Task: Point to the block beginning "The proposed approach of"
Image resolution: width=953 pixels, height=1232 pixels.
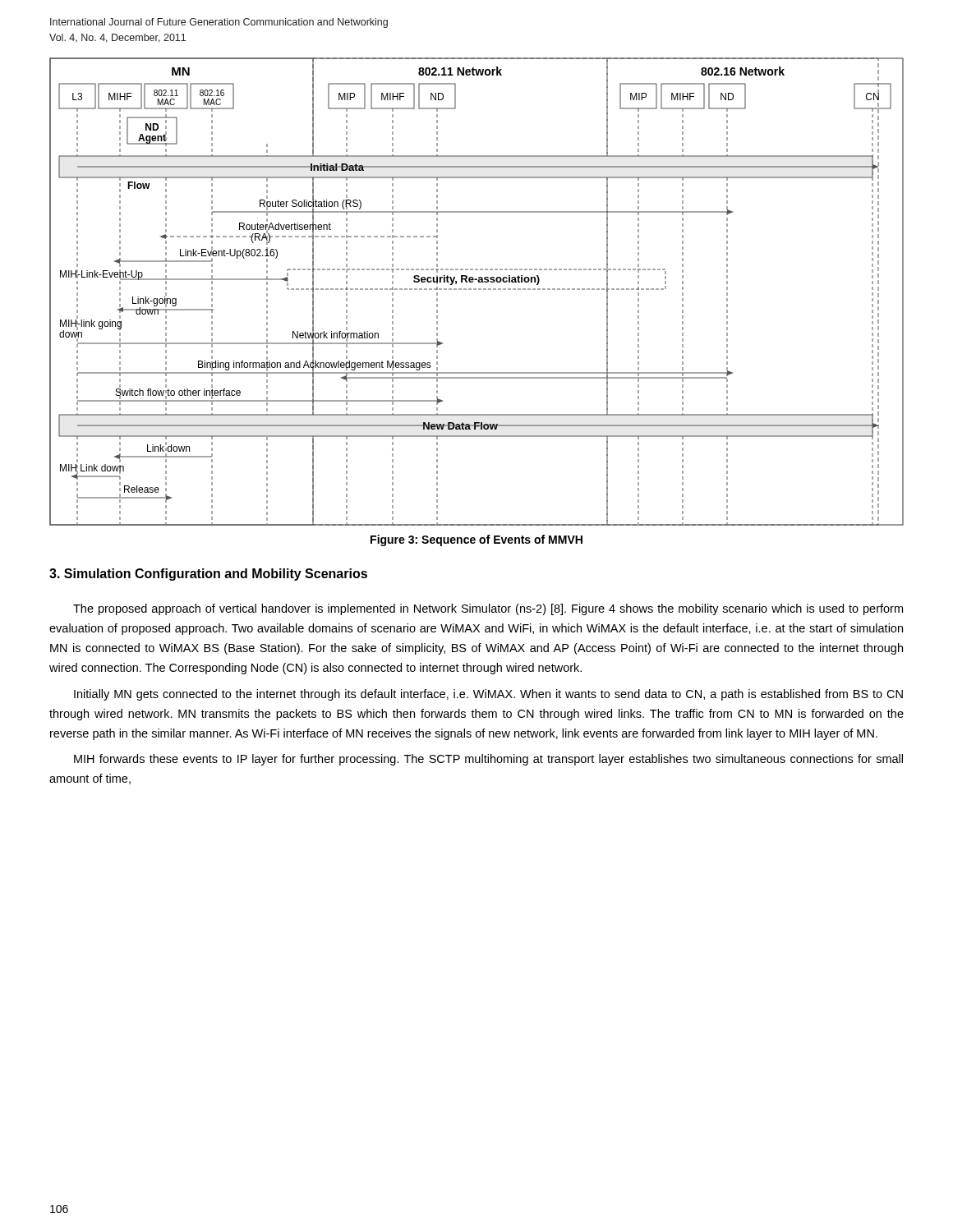Action: pyautogui.click(x=476, y=695)
